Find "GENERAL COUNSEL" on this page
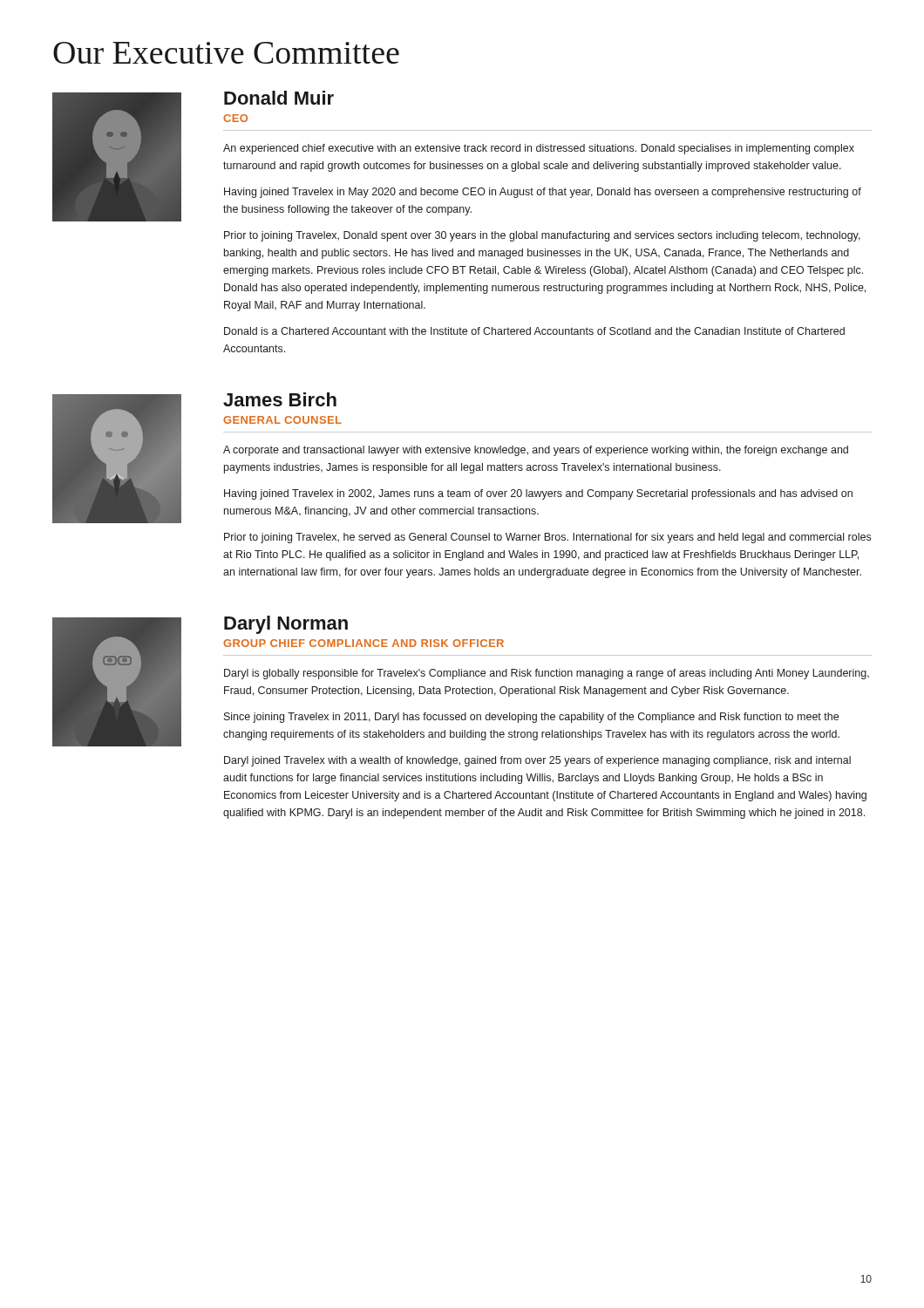This screenshot has width=924, height=1308. pos(283,420)
